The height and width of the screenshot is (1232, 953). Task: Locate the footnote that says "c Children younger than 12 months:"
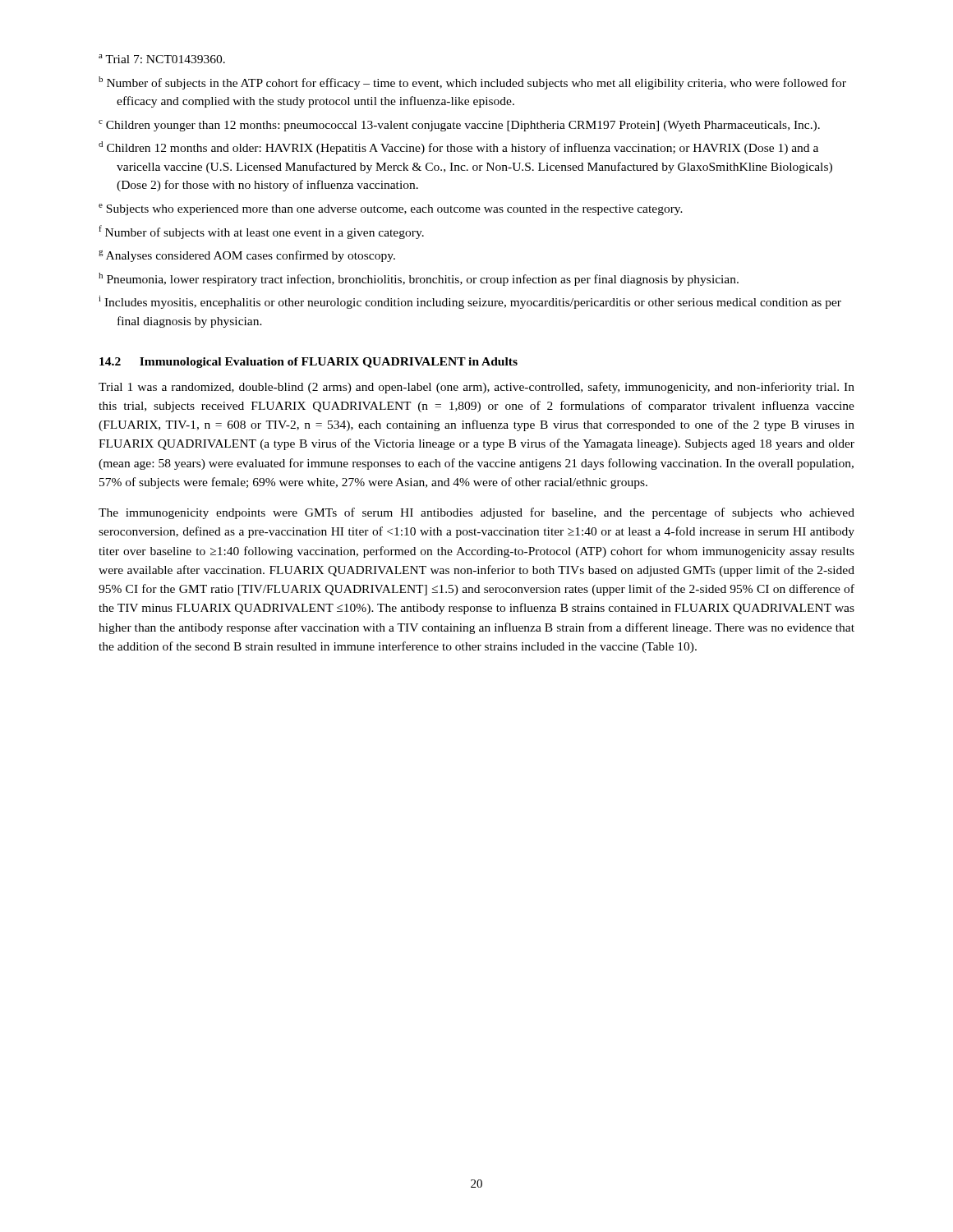pos(459,123)
